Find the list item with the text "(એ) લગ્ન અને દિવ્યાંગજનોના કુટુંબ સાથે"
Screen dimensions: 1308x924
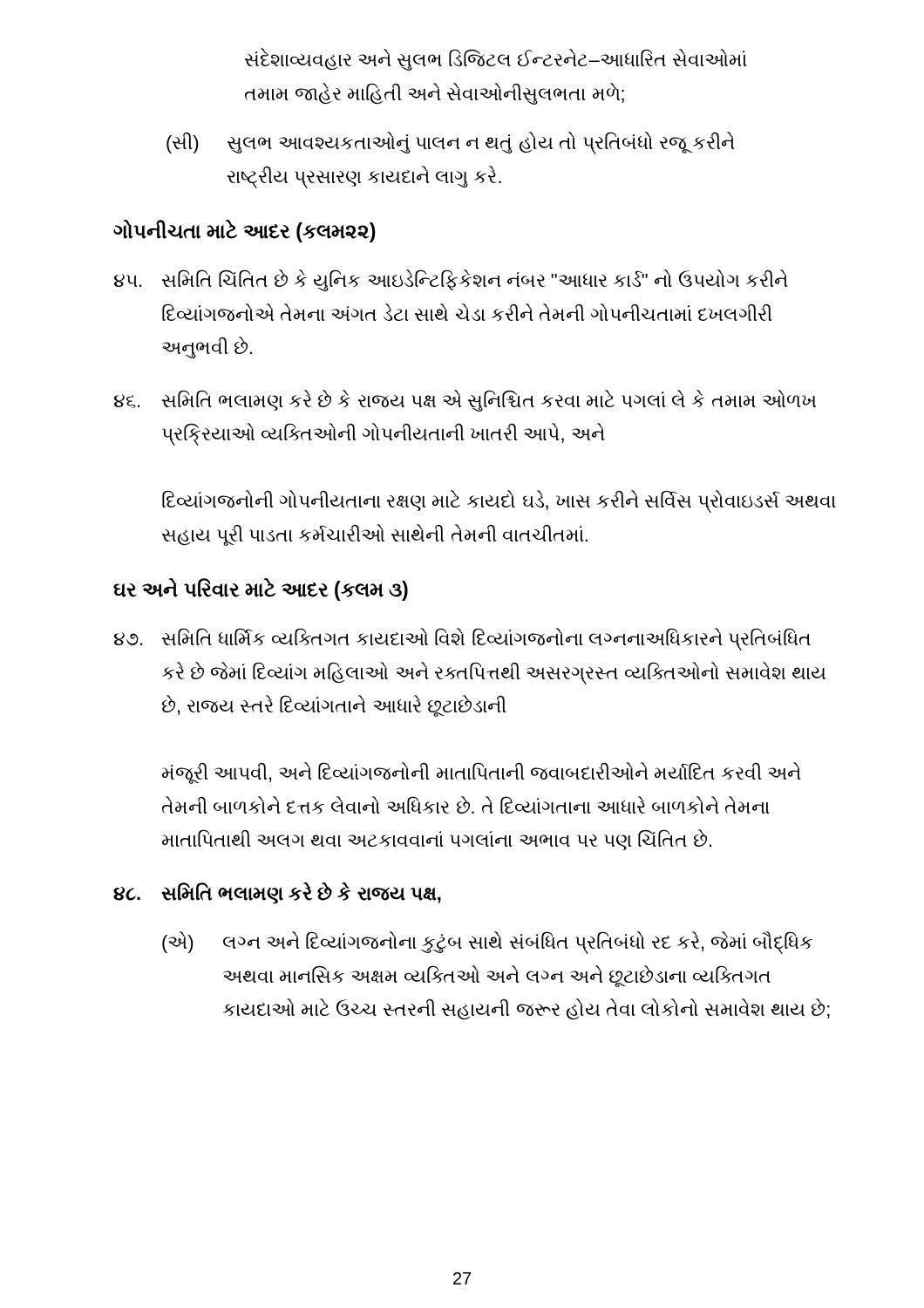click(499, 977)
